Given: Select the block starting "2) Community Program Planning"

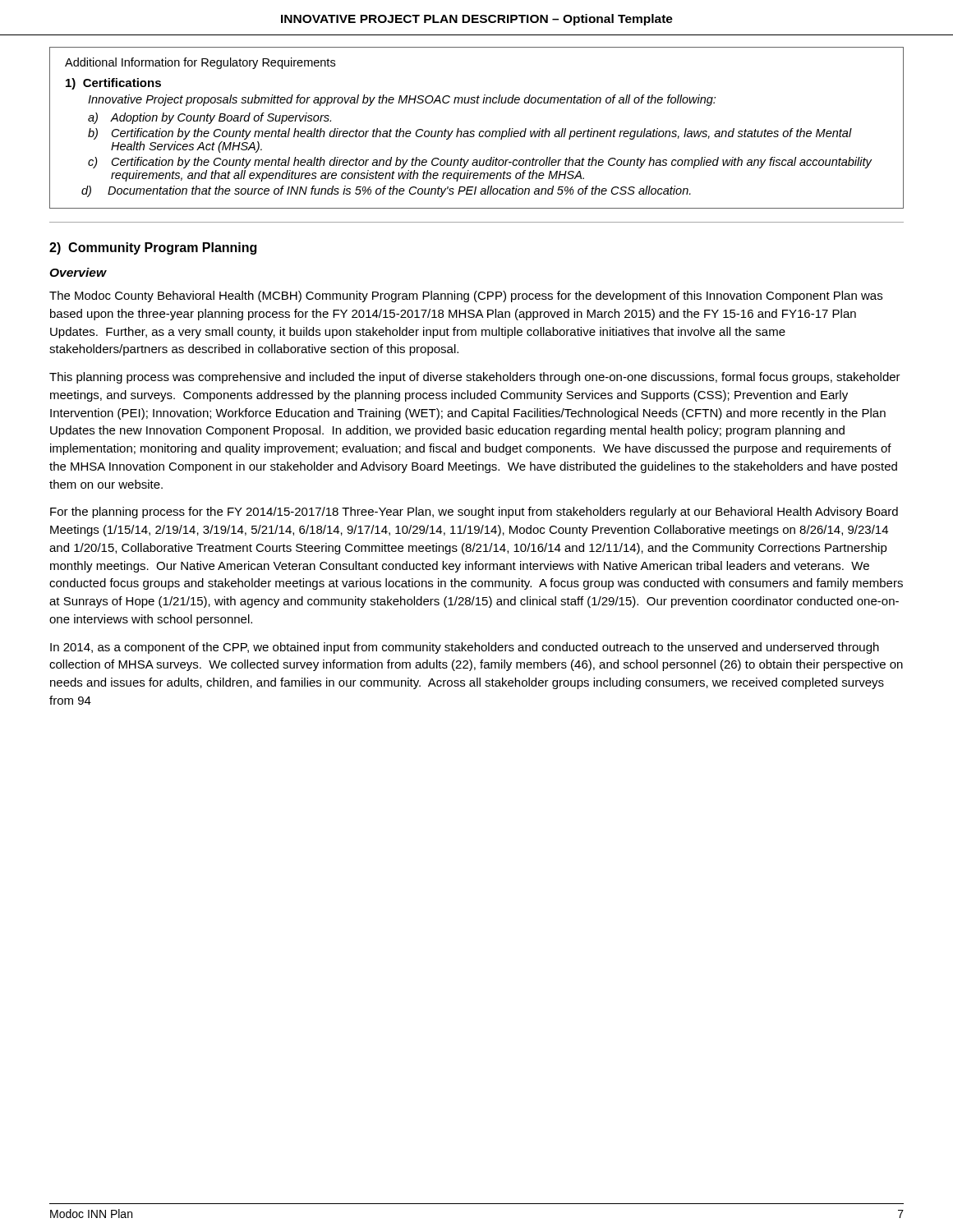Looking at the screenshot, I should point(153,248).
